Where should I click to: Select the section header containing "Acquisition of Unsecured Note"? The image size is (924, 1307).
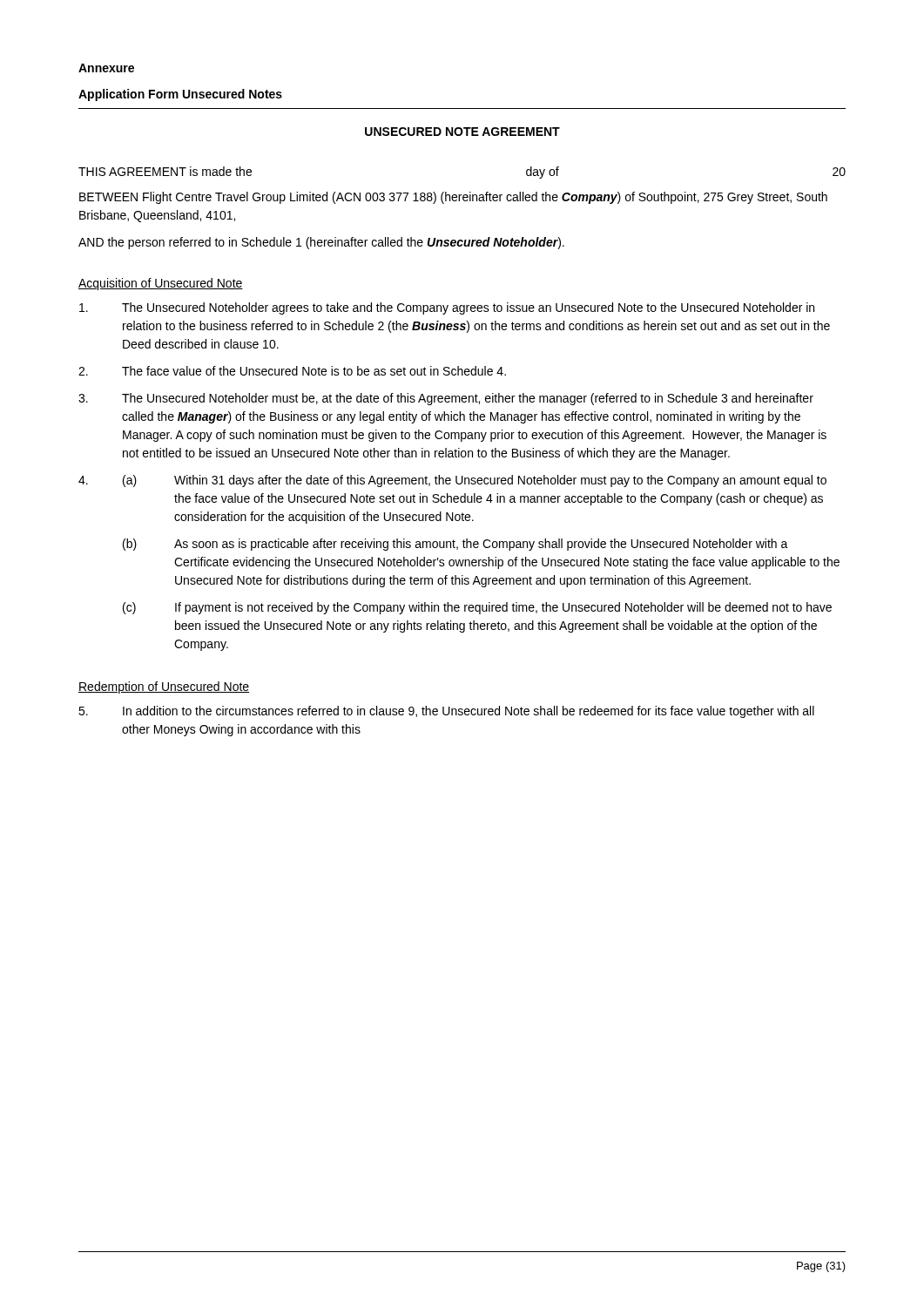pos(160,283)
